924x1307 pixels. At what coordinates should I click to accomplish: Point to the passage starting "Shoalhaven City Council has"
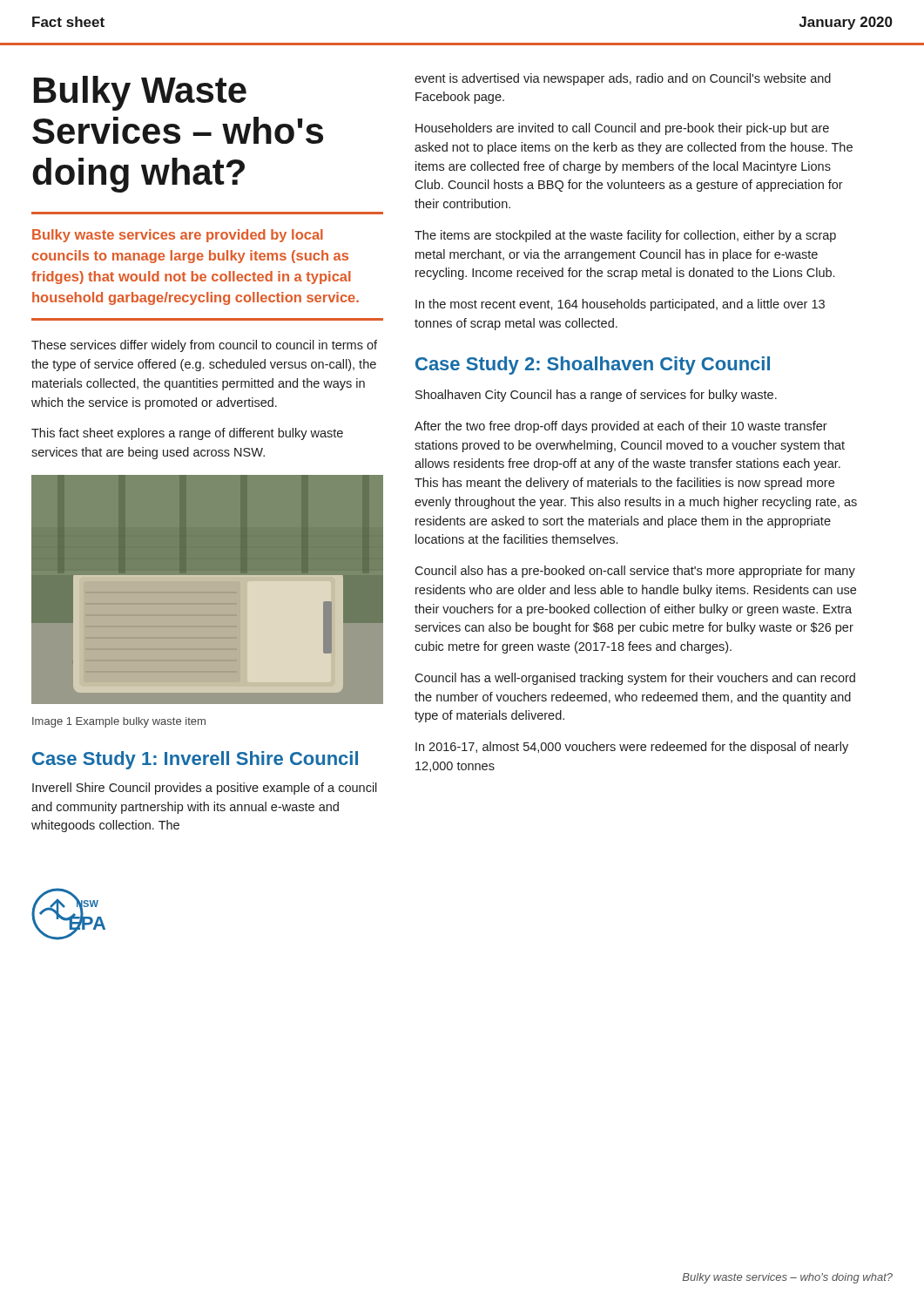coord(596,395)
